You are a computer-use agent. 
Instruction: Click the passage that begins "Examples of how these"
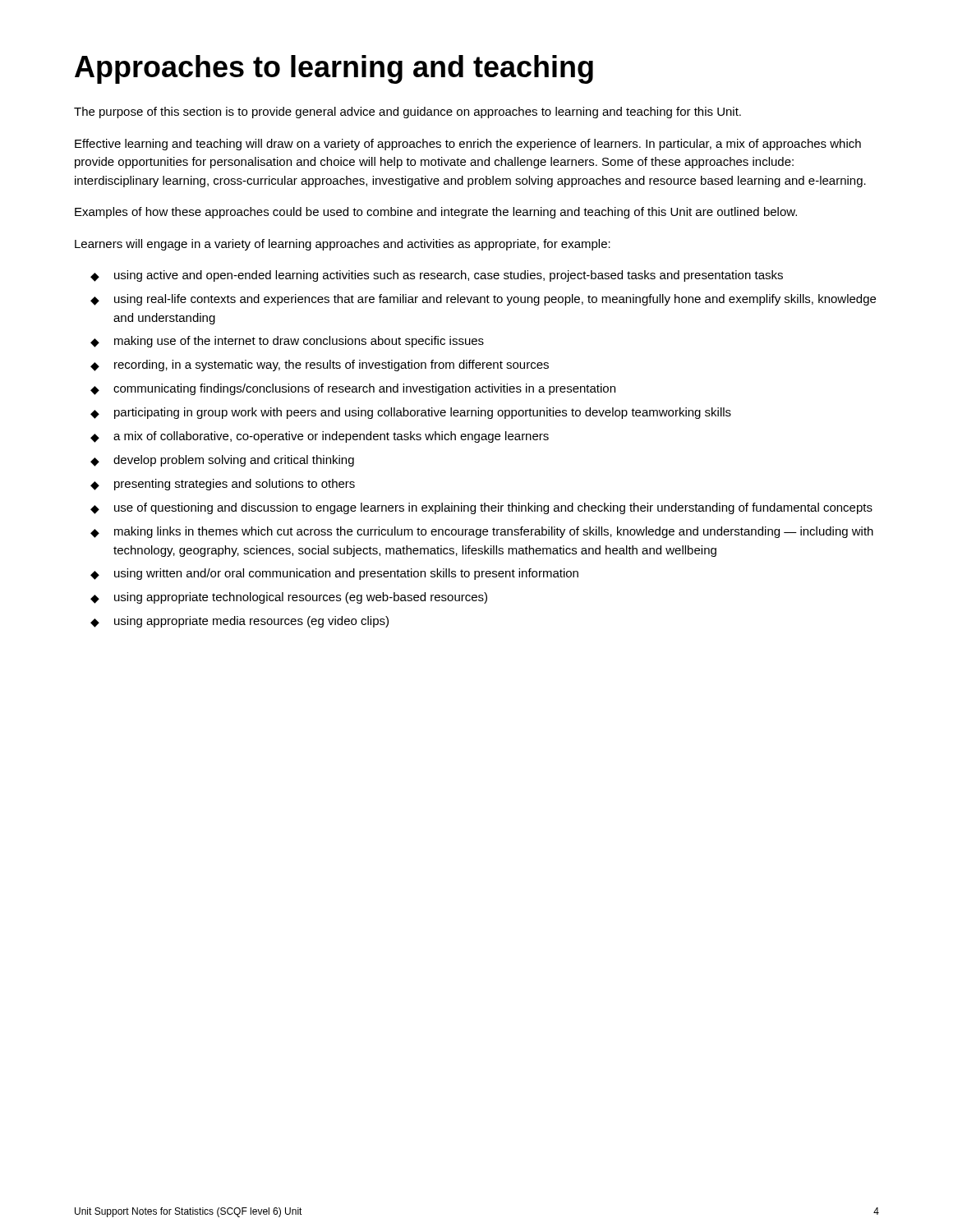tap(436, 212)
